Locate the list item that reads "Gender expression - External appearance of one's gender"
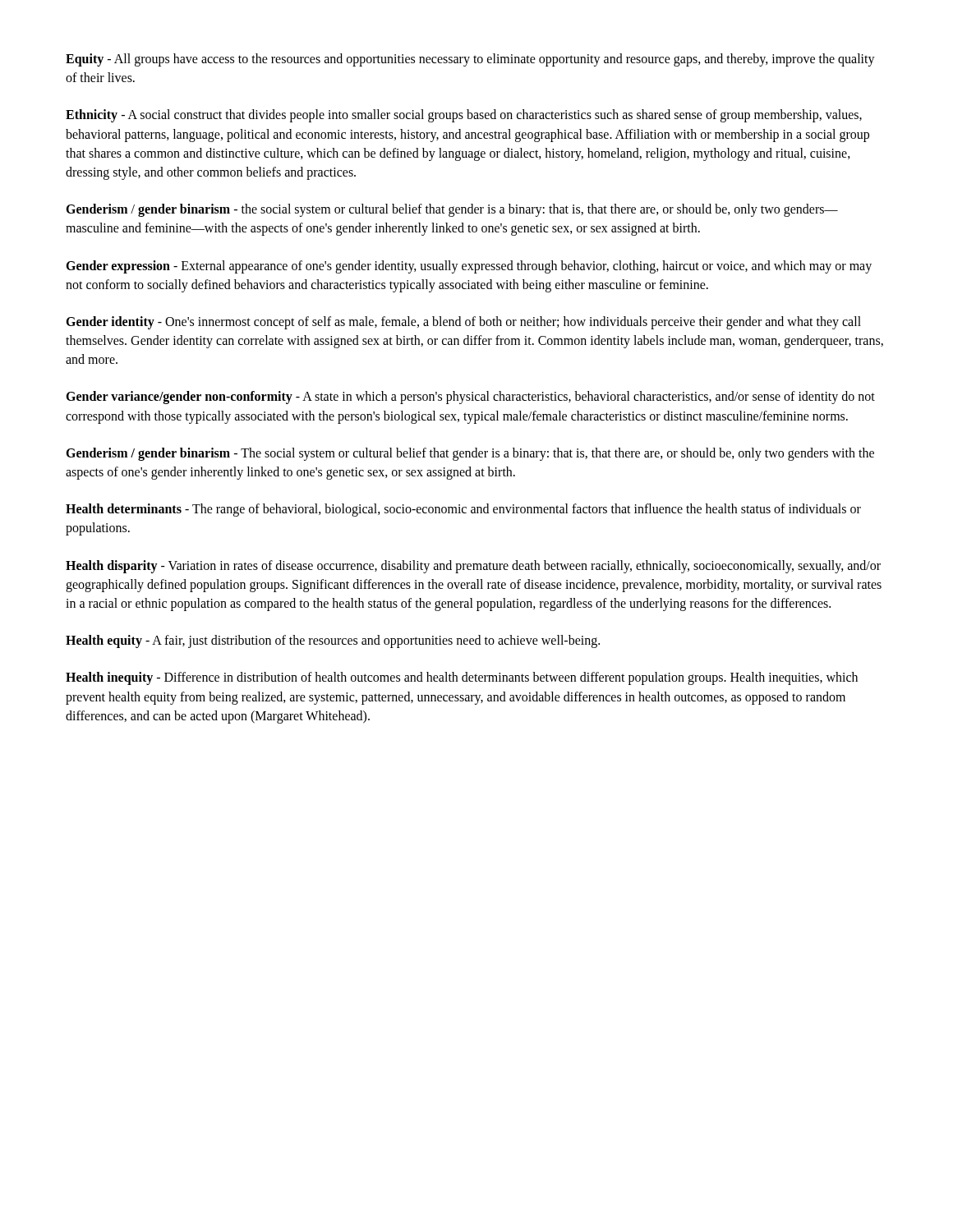Image resolution: width=953 pixels, height=1232 pixels. [469, 275]
